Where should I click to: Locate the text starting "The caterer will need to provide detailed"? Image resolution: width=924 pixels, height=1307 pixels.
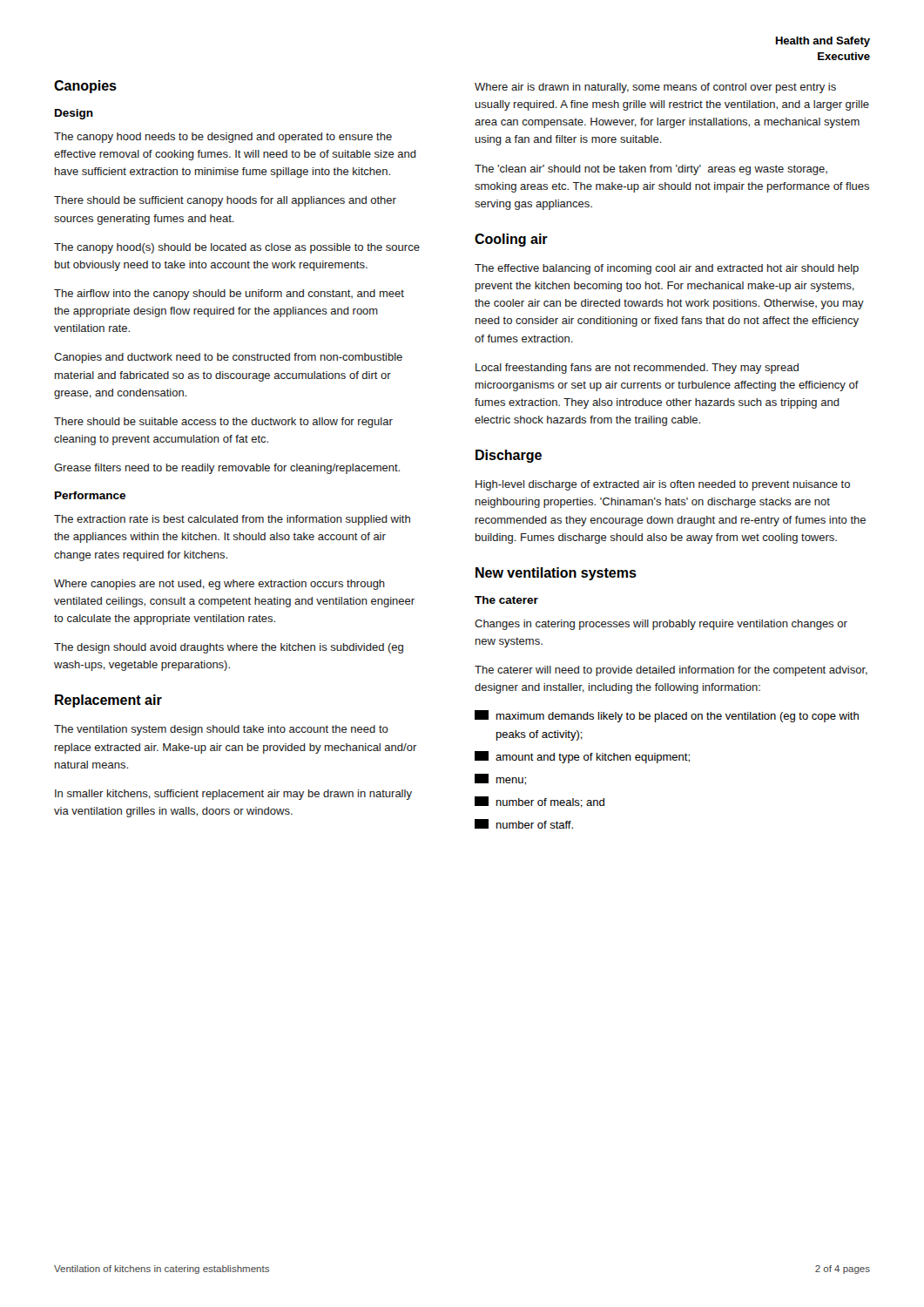[671, 678]
